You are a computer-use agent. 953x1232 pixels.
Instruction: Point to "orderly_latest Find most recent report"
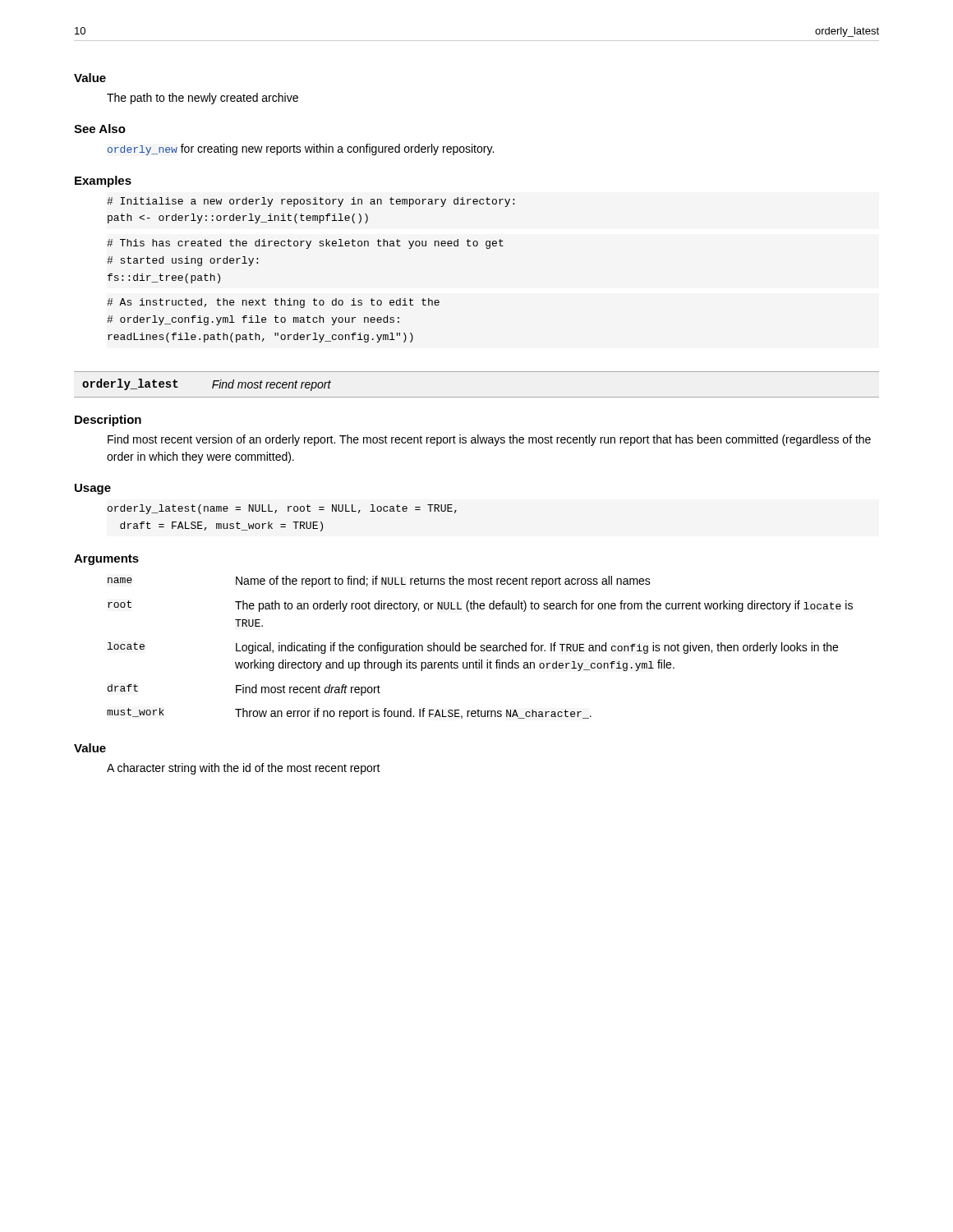coord(206,384)
